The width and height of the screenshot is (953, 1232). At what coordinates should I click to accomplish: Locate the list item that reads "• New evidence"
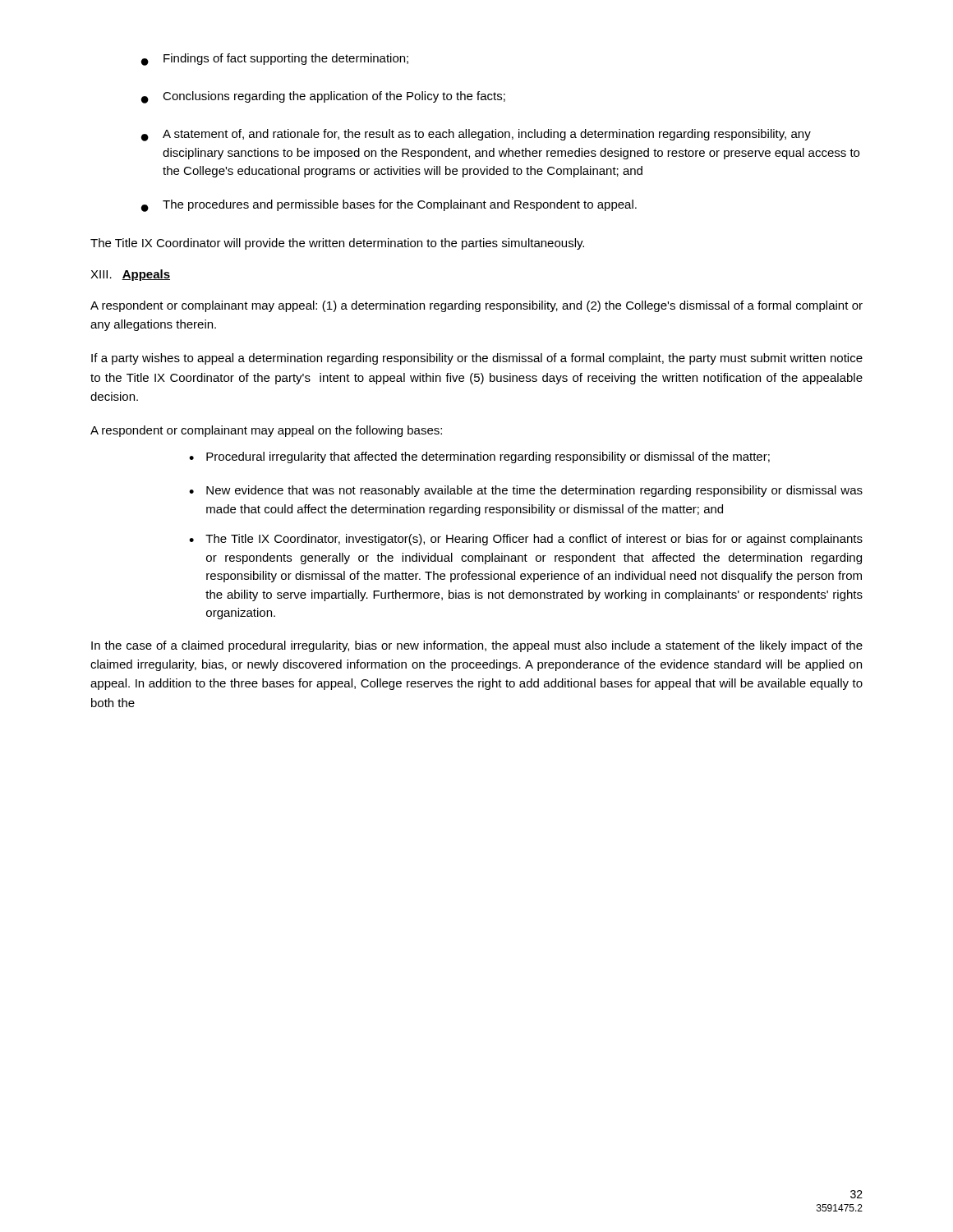[526, 500]
